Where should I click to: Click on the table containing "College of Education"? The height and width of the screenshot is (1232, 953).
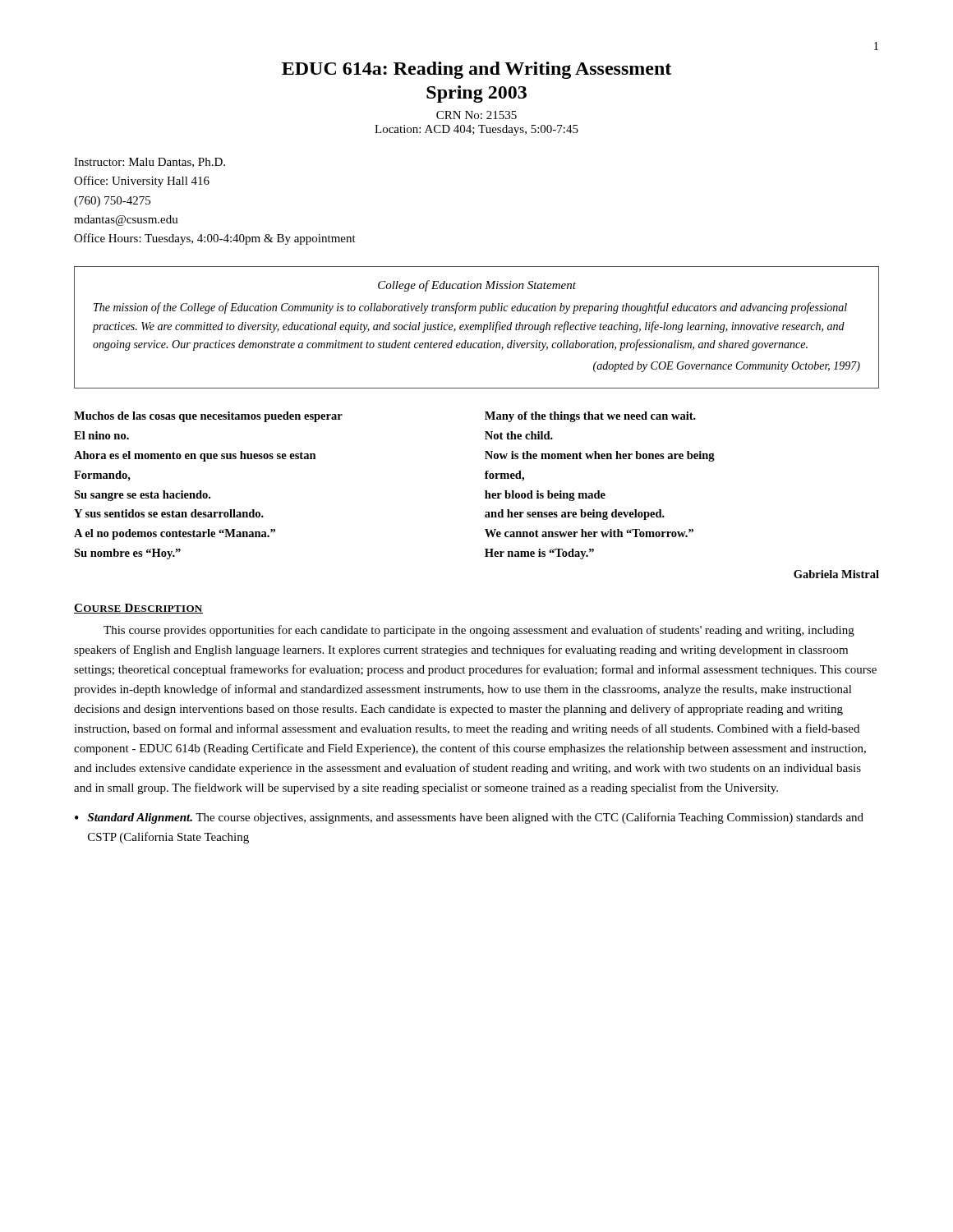tap(476, 327)
